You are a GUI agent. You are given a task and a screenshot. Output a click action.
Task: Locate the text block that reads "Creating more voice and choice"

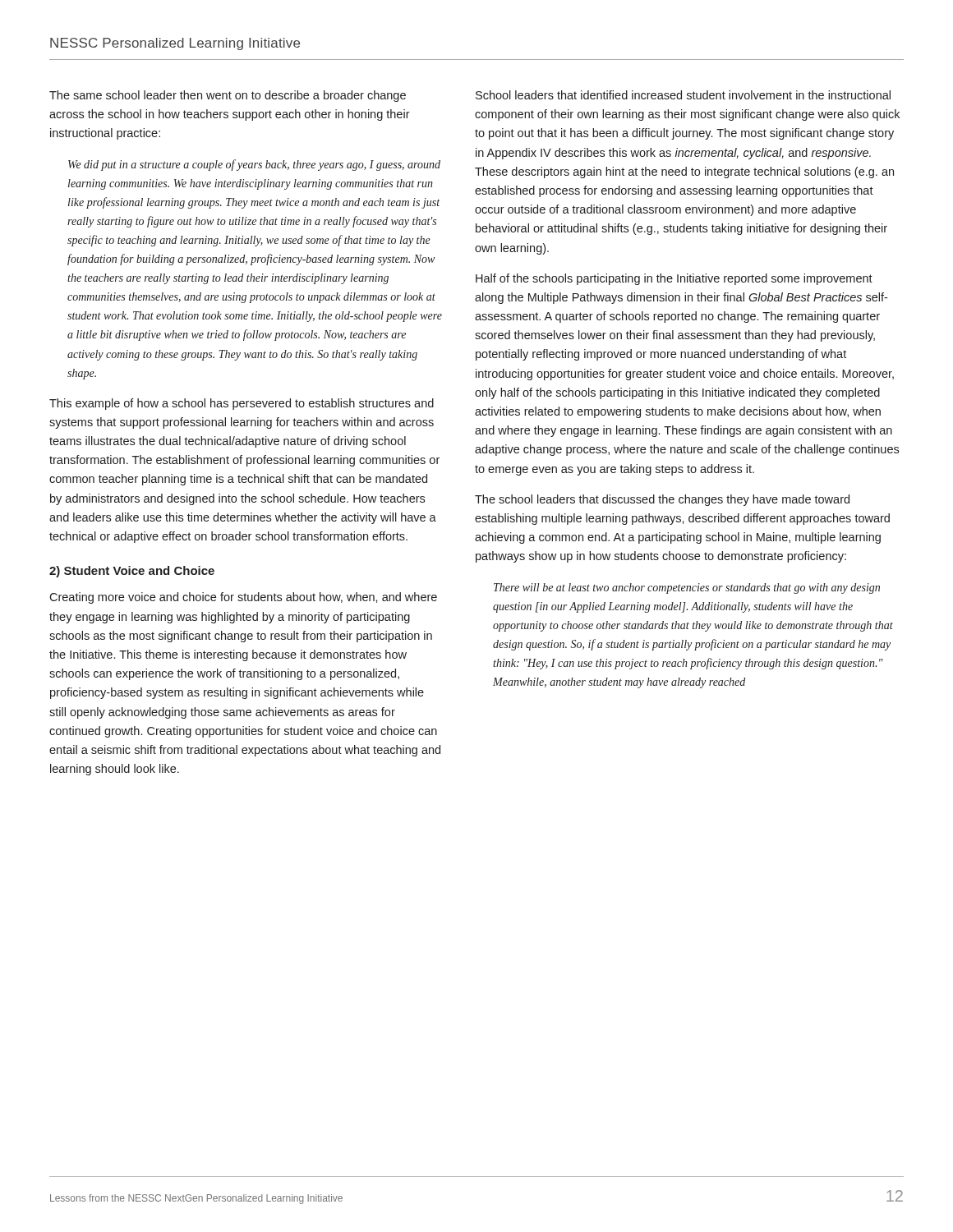click(245, 683)
